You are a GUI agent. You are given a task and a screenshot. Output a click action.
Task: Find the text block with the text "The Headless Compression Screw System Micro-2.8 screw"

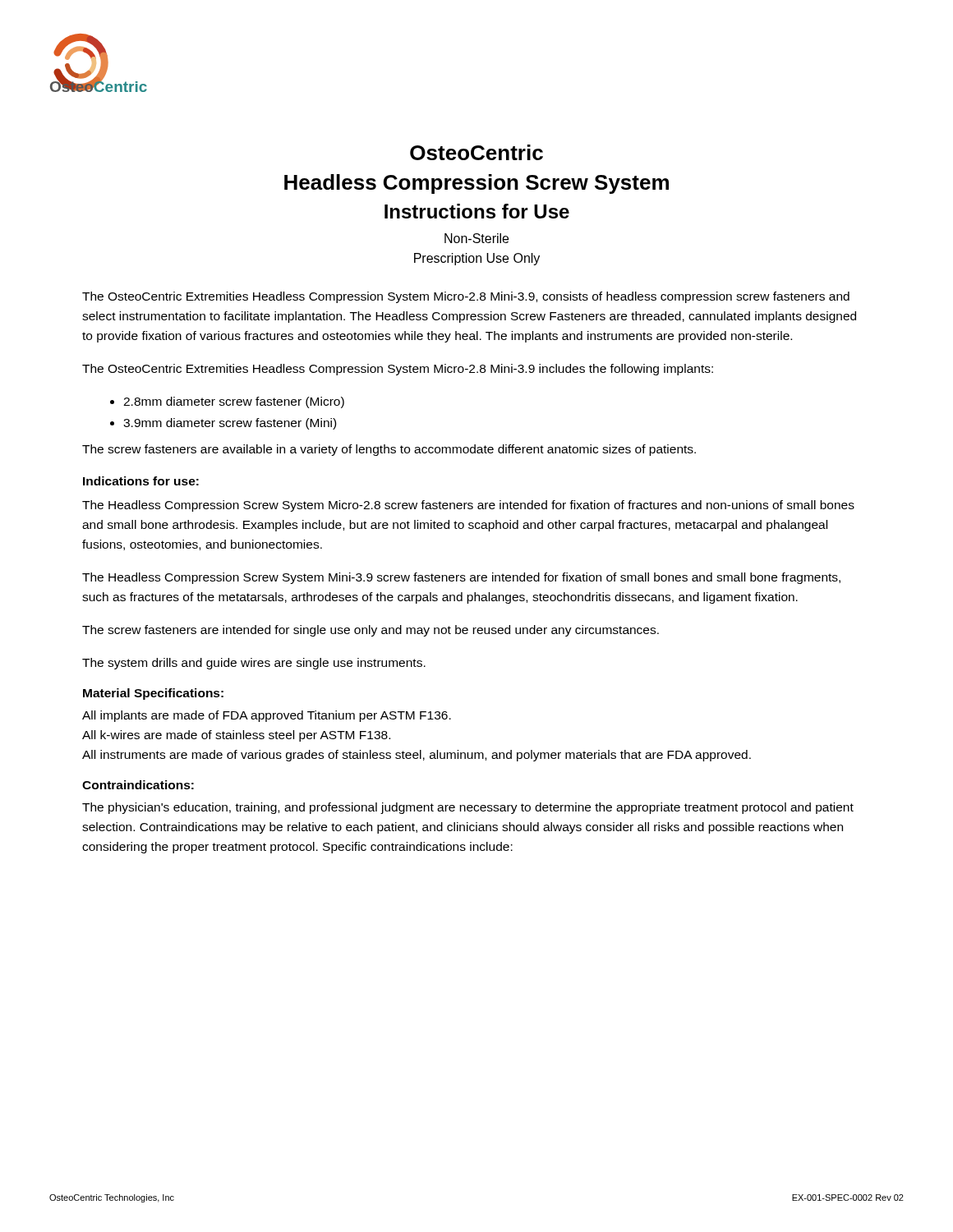(x=468, y=524)
